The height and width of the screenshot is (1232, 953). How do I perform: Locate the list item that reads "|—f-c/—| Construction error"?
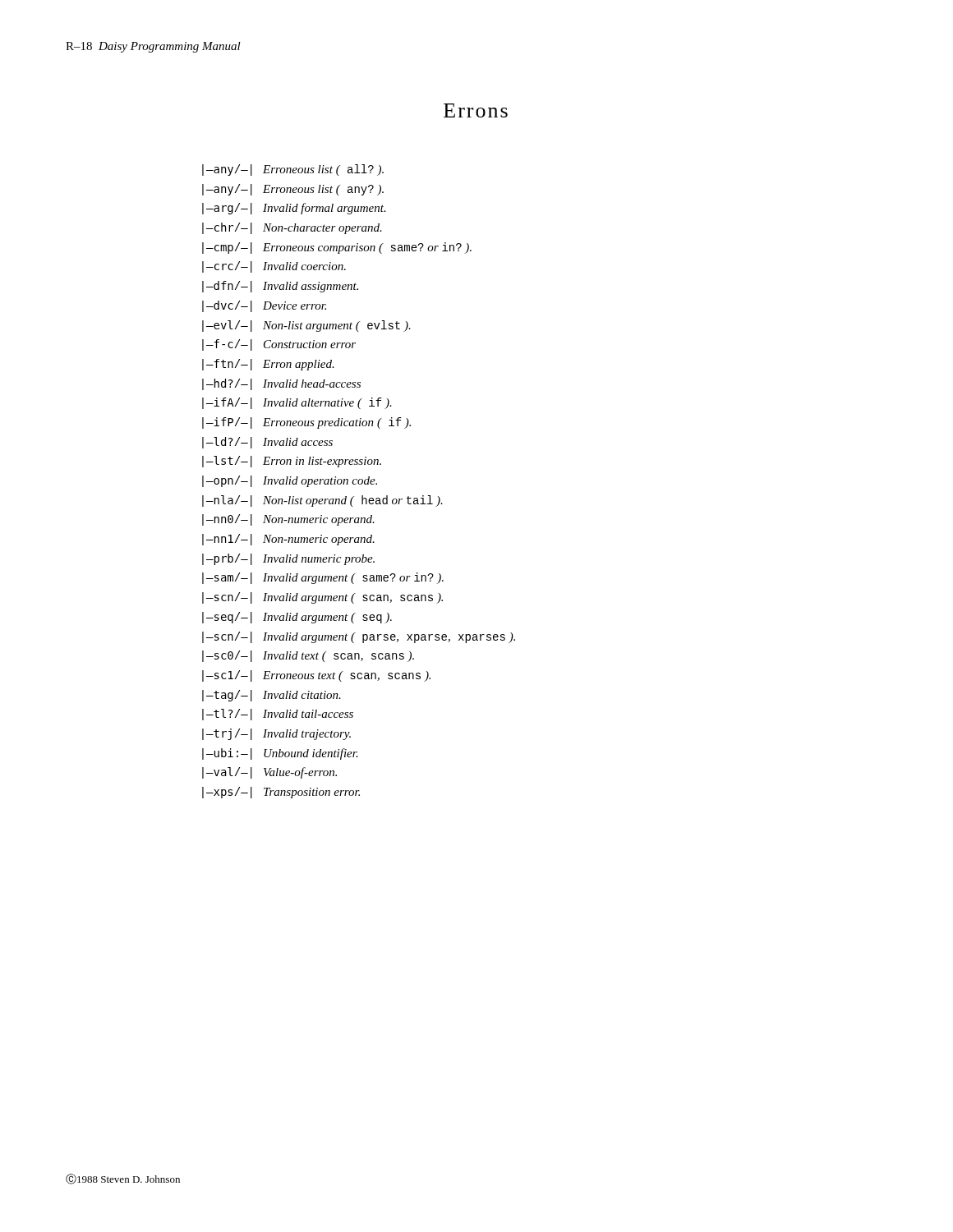(x=279, y=345)
